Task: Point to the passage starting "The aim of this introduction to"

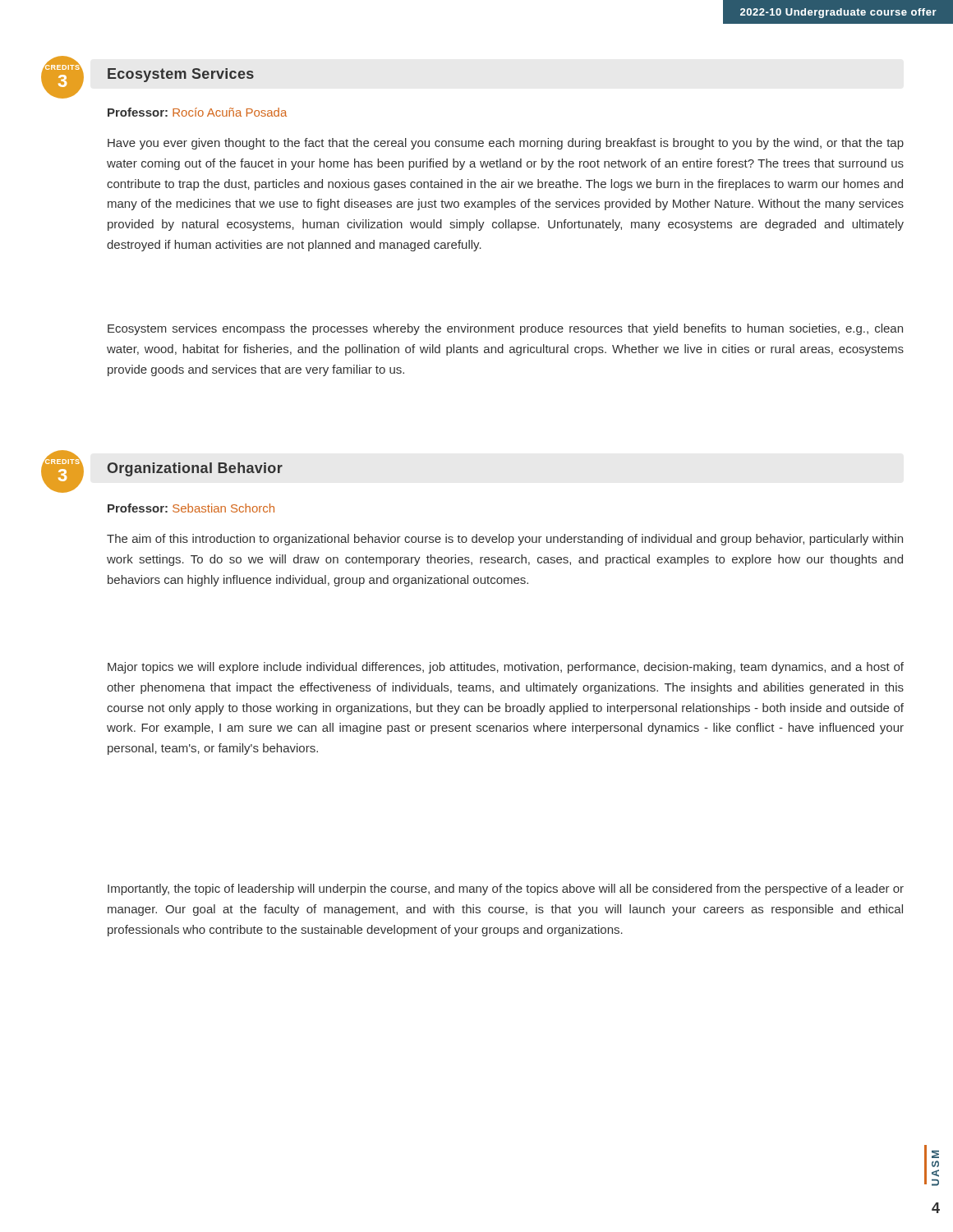Action: pos(505,559)
